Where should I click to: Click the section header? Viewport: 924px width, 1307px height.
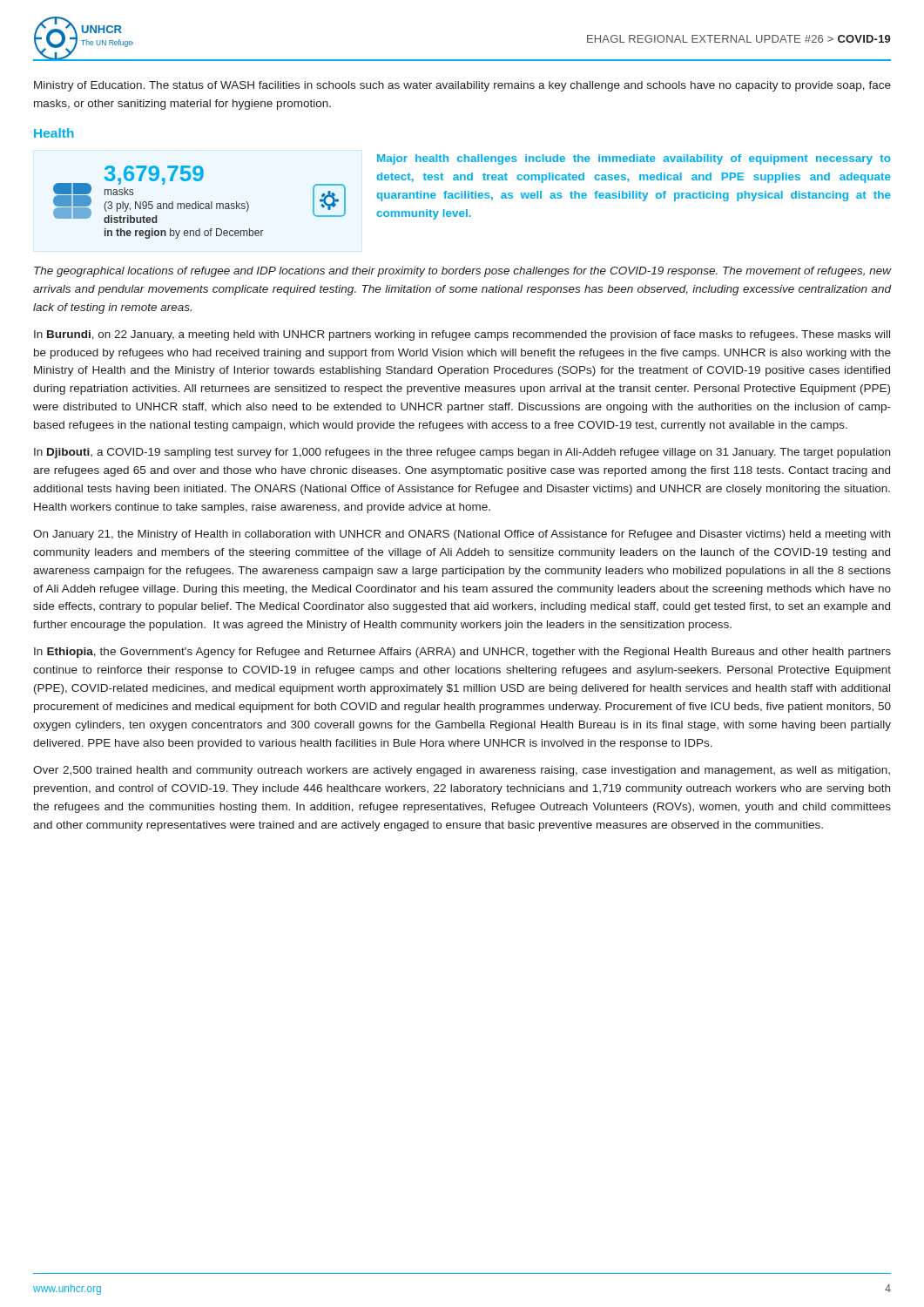click(54, 133)
